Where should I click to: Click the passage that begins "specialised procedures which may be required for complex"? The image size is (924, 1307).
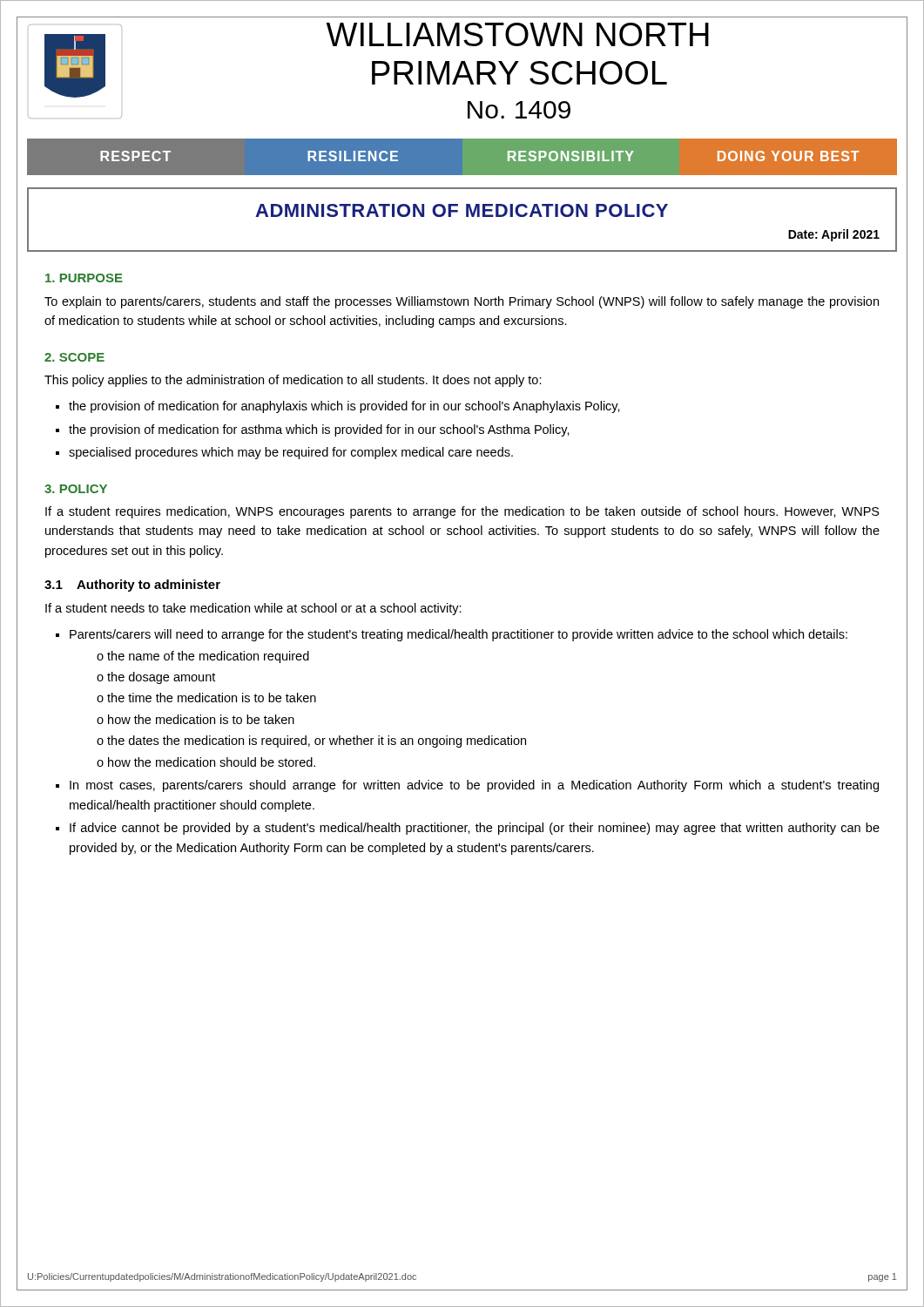click(291, 452)
